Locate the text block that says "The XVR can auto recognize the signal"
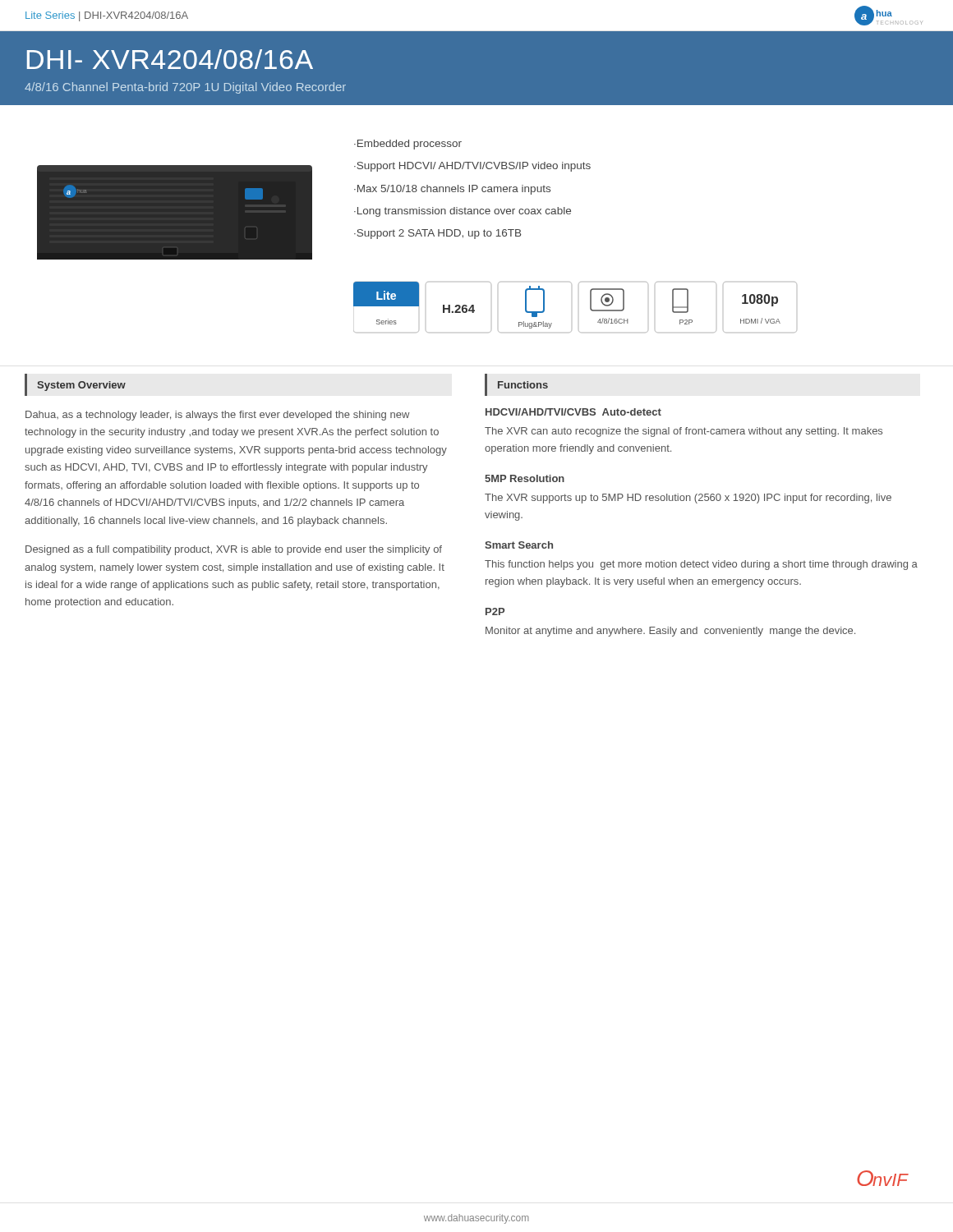 point(684,440)
